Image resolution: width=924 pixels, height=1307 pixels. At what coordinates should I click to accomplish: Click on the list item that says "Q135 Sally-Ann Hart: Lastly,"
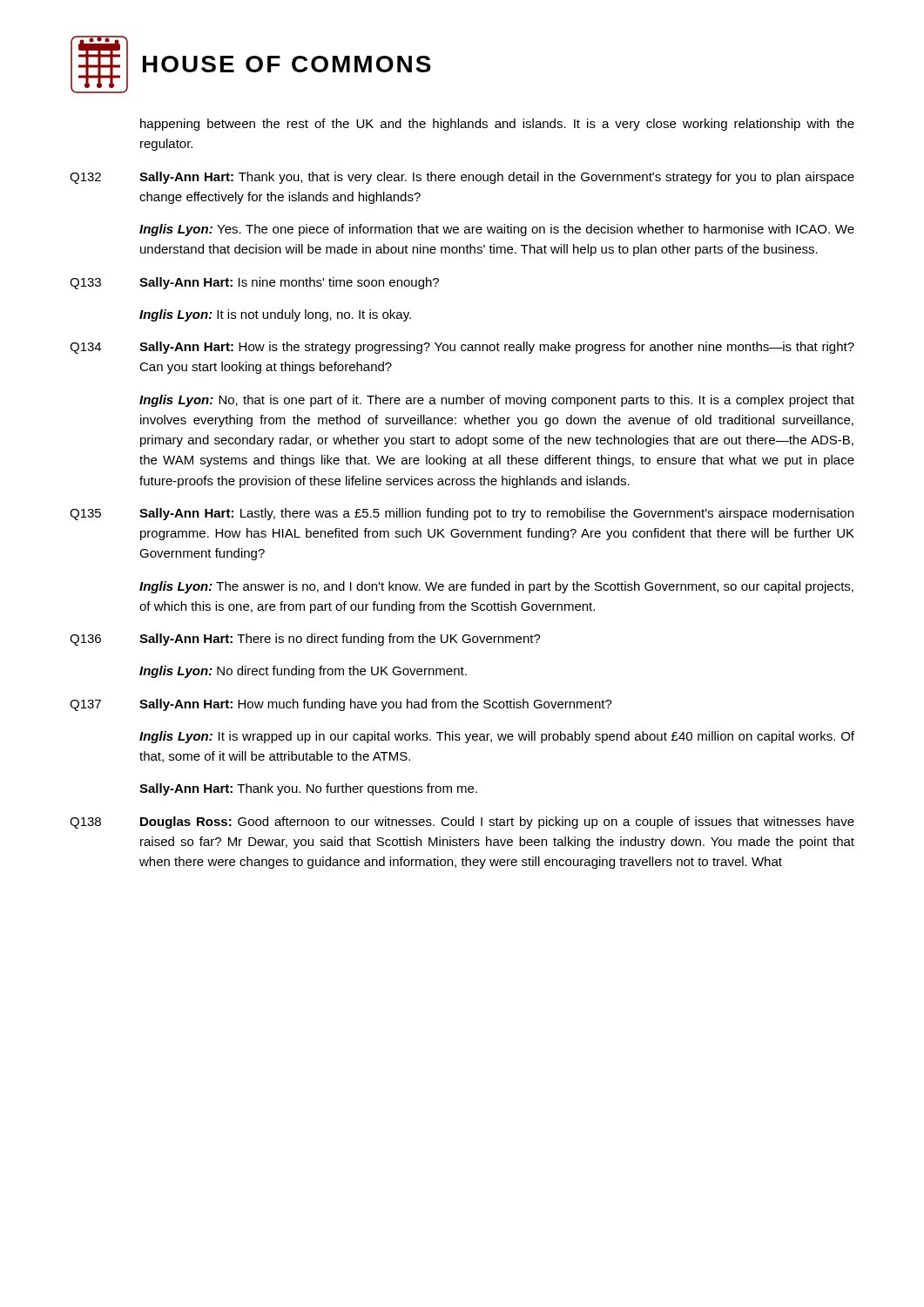[x=462, y=533]
